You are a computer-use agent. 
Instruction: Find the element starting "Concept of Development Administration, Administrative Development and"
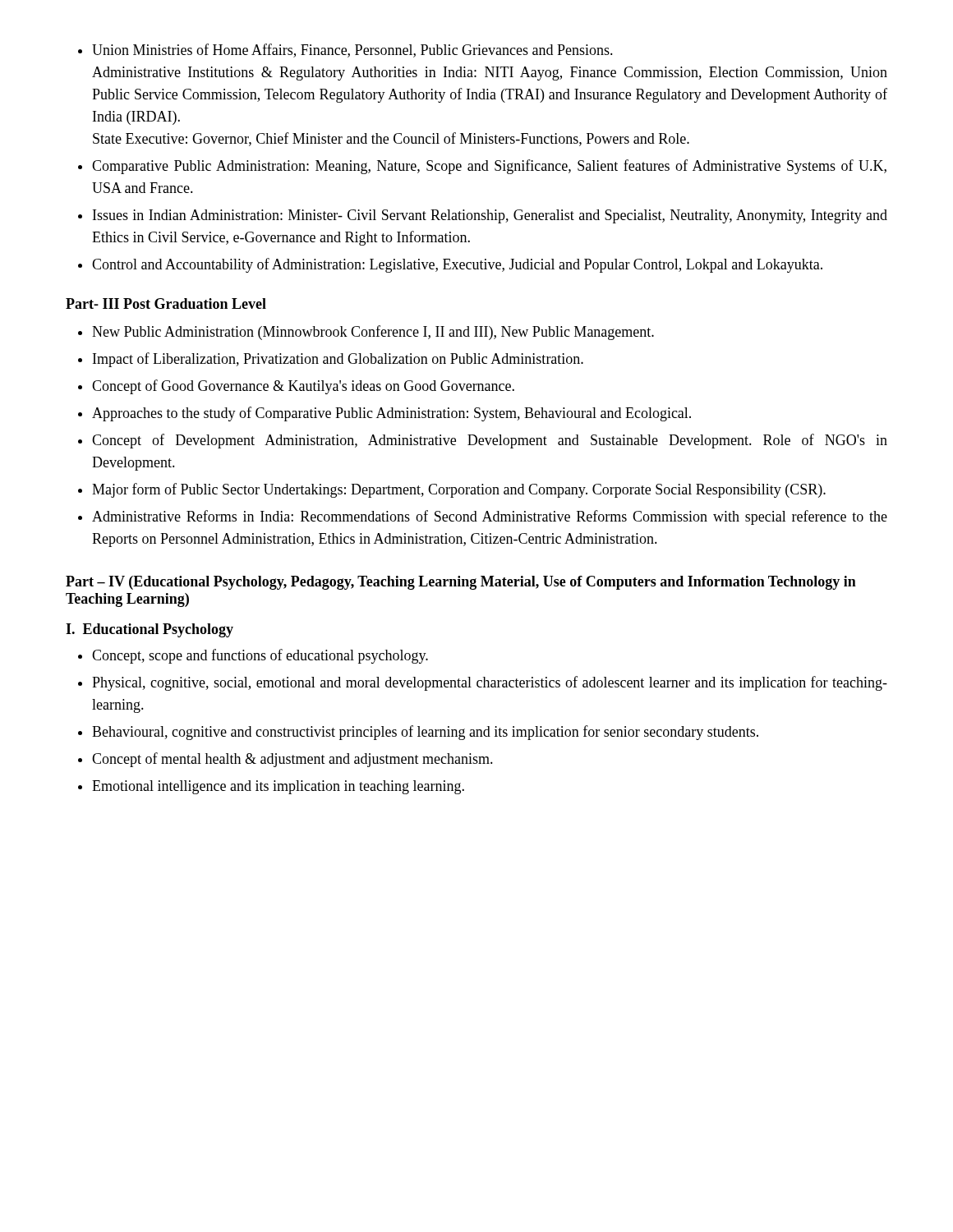(x=476, y=452)
